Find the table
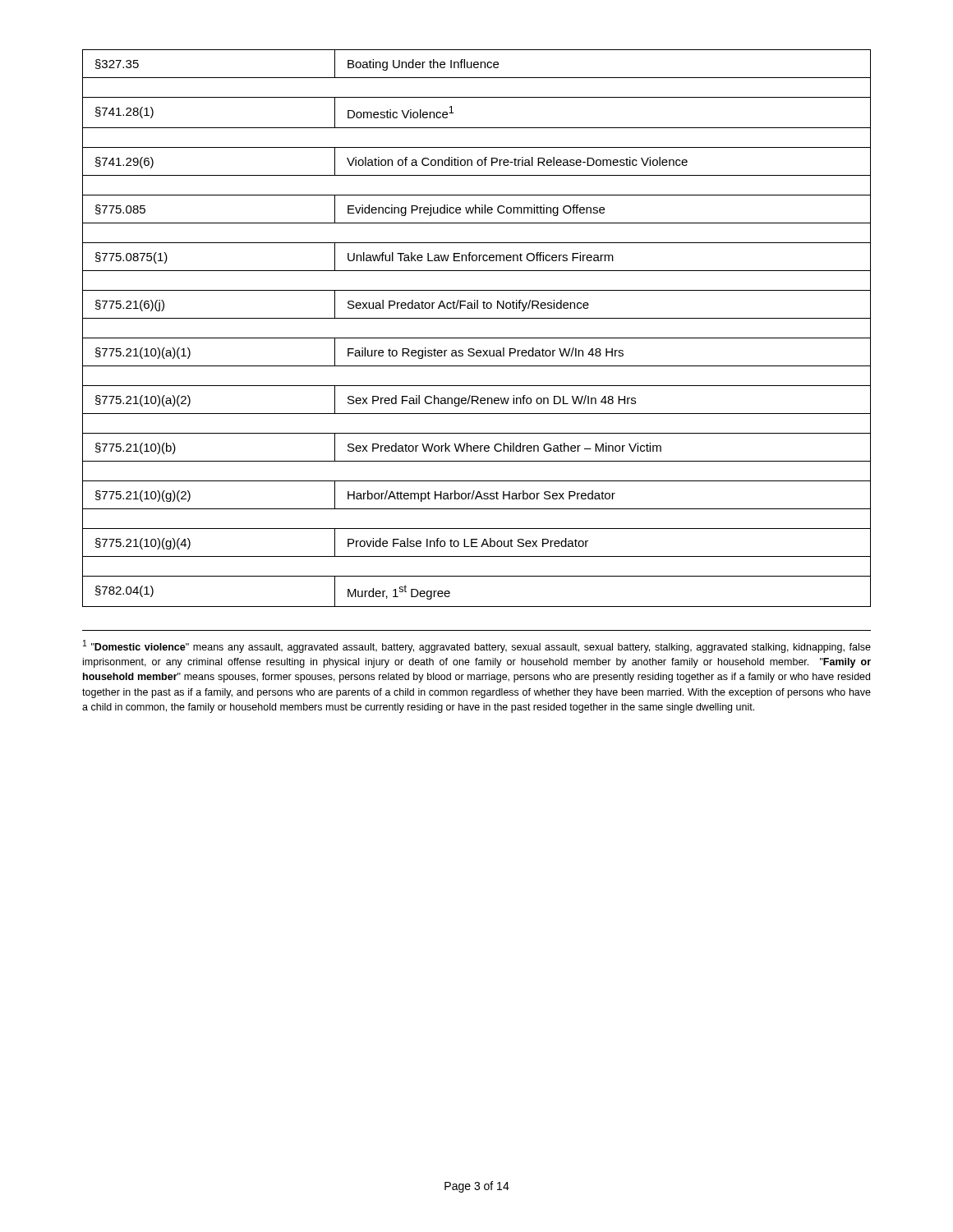Screen dimensions: 1232x953 click(x=476, y=328)
